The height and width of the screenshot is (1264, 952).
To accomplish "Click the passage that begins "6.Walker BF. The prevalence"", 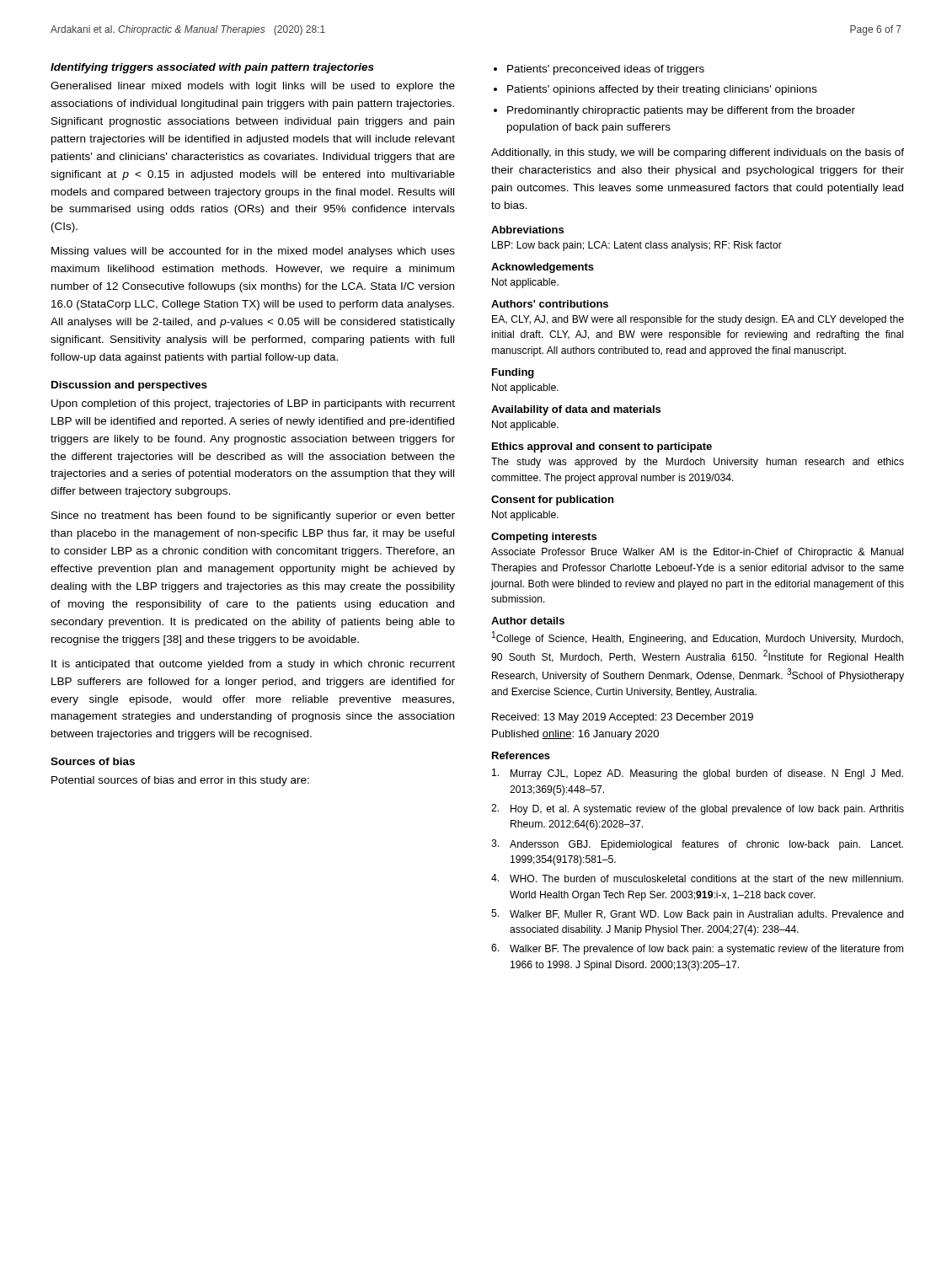I will 698,957.
